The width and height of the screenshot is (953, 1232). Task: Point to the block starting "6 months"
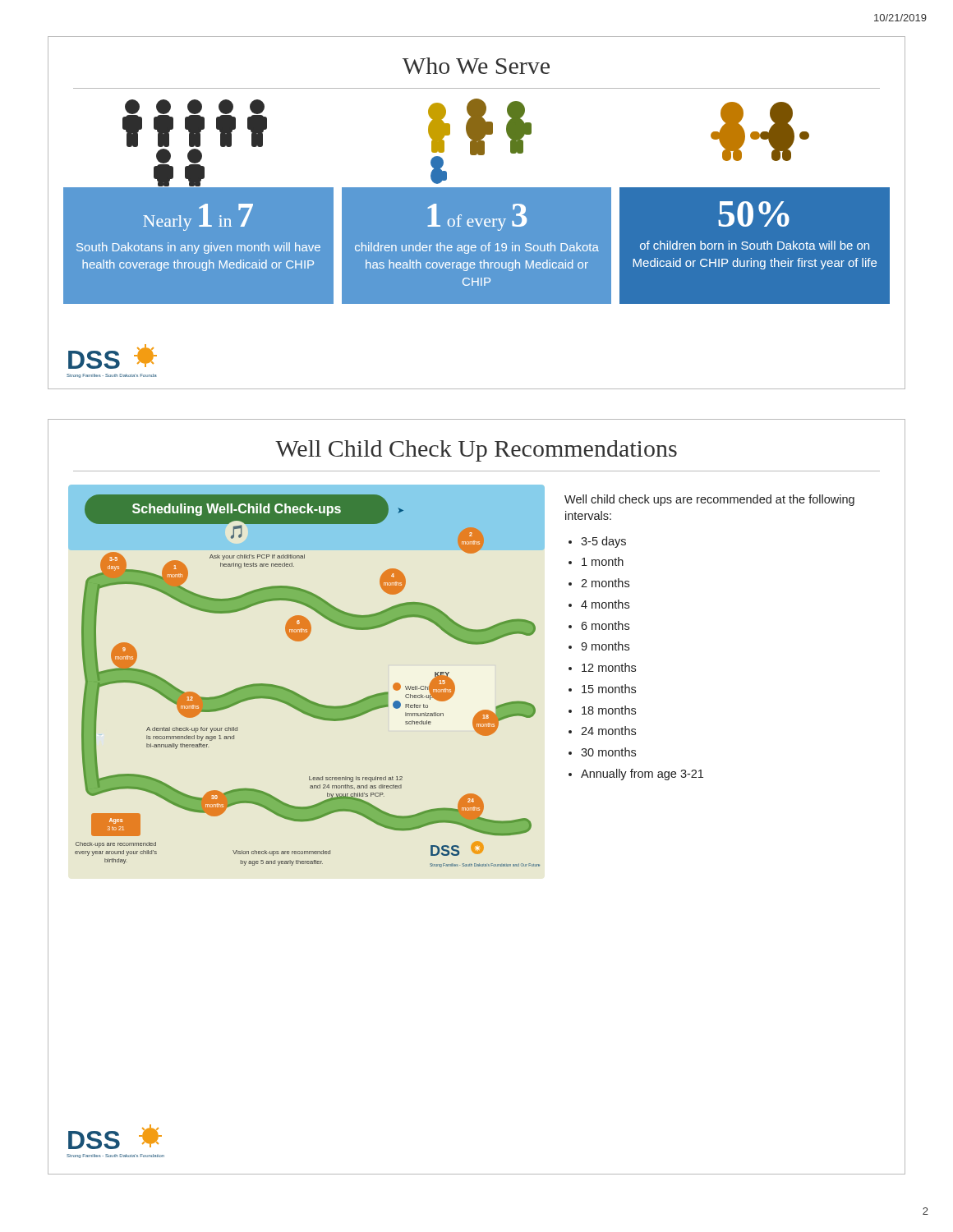(605, 626)
